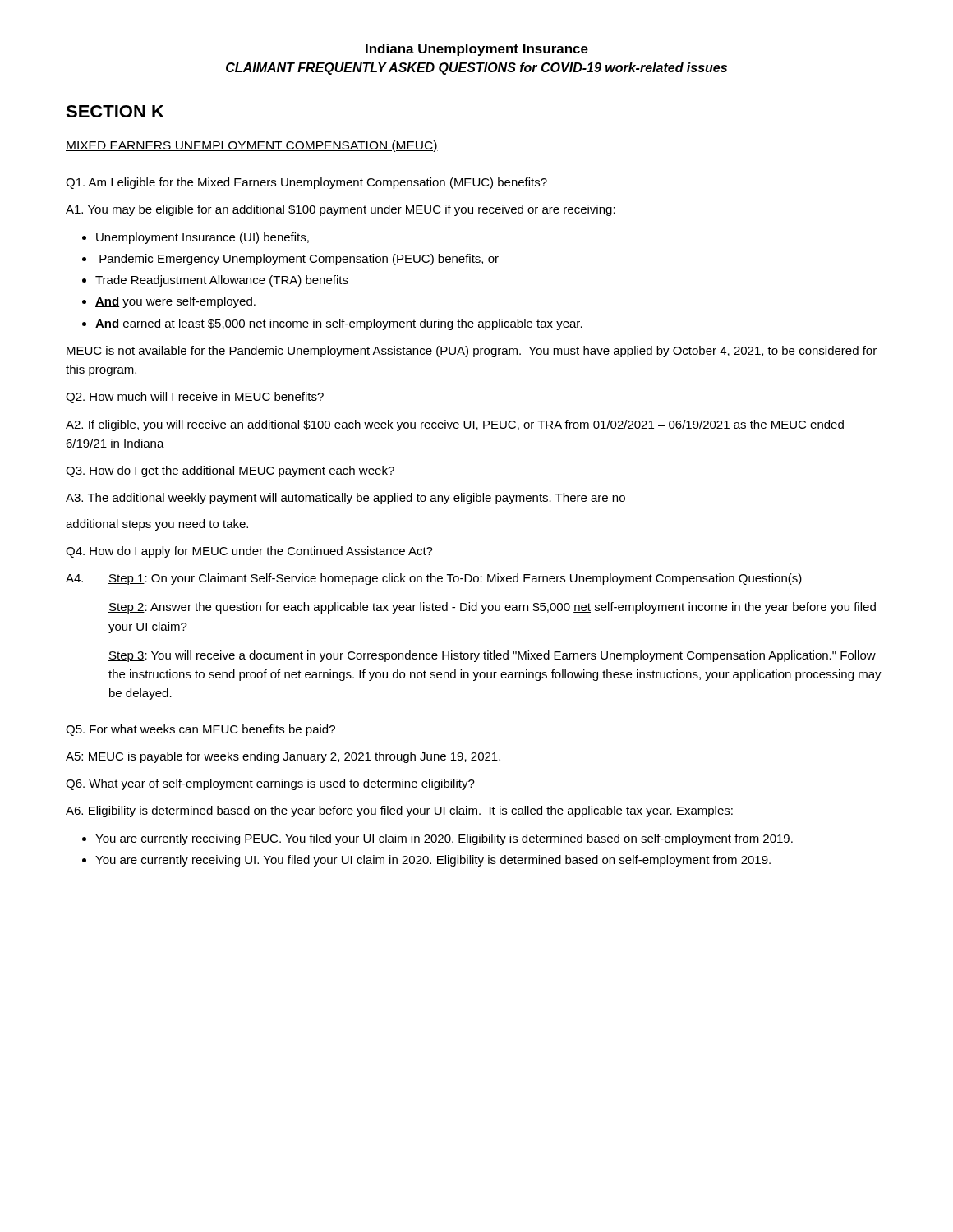Click on the list item that reads "Unemployment Insurance (UI) benefits,"
Image resolution: width=953 pixels, height=1232 pixels.
point(203,237)
